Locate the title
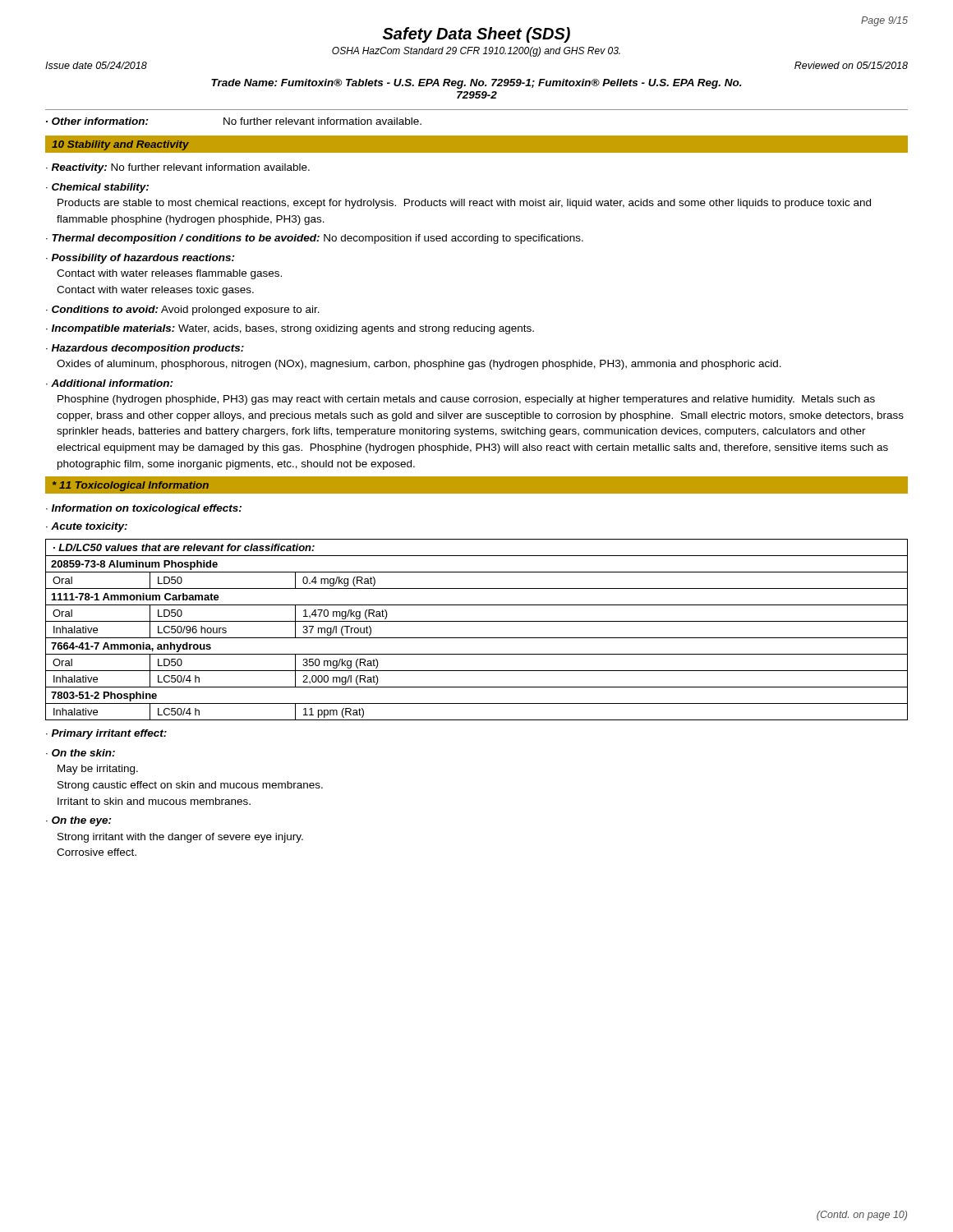The width and height of the screenshot is (953, 1232). pos(476,34)
